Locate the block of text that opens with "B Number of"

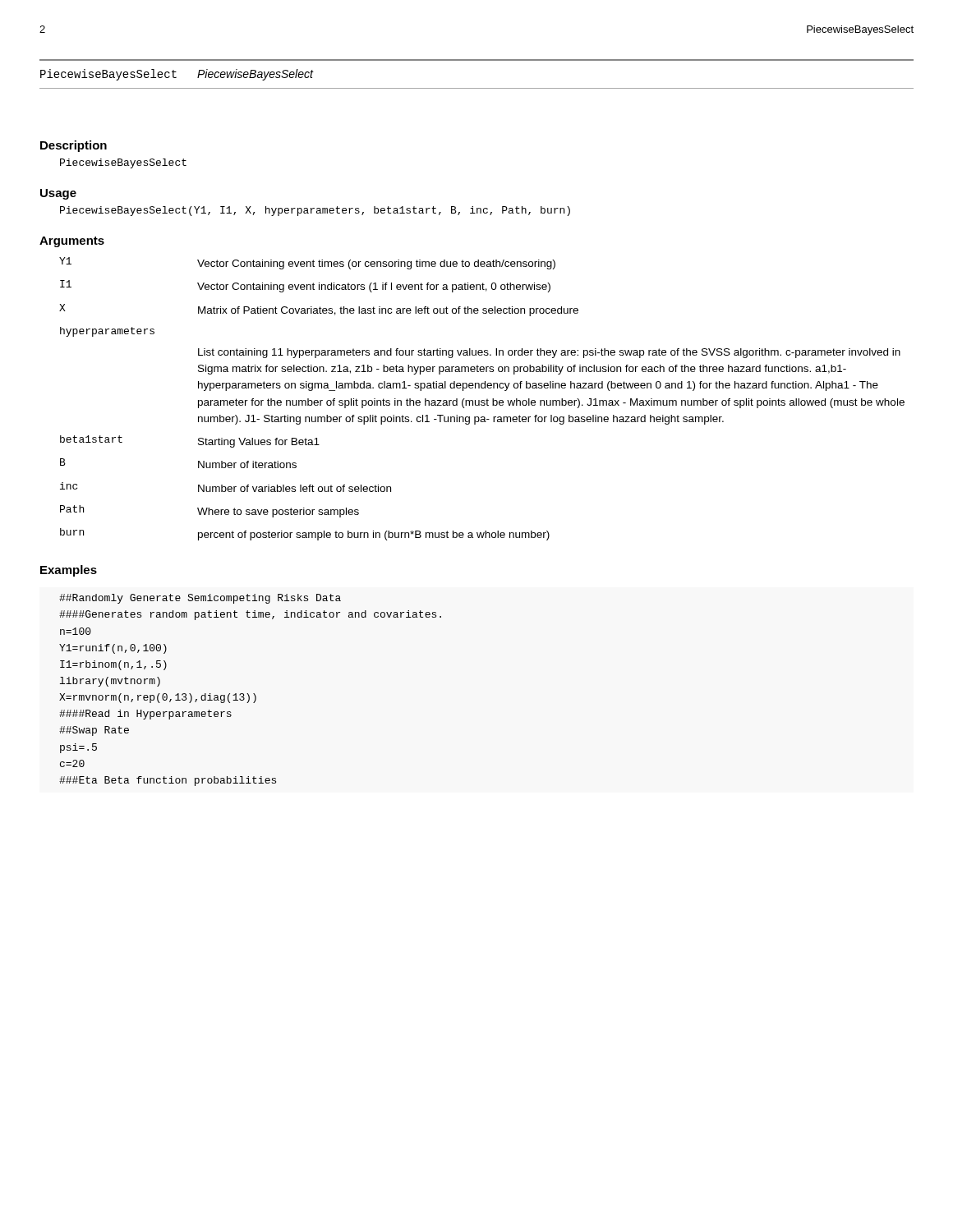[64, 463]
